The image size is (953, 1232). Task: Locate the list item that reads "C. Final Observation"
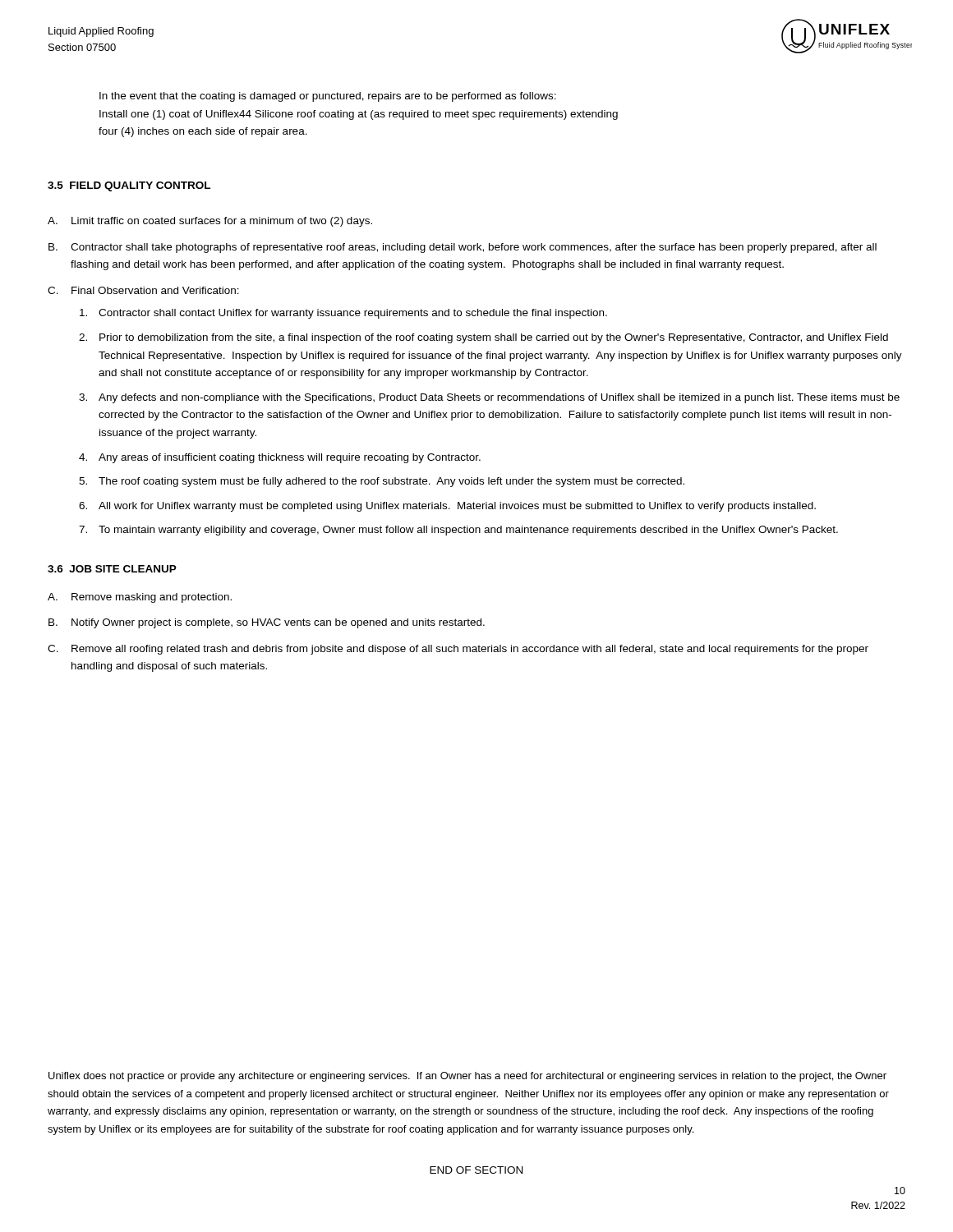144,290
